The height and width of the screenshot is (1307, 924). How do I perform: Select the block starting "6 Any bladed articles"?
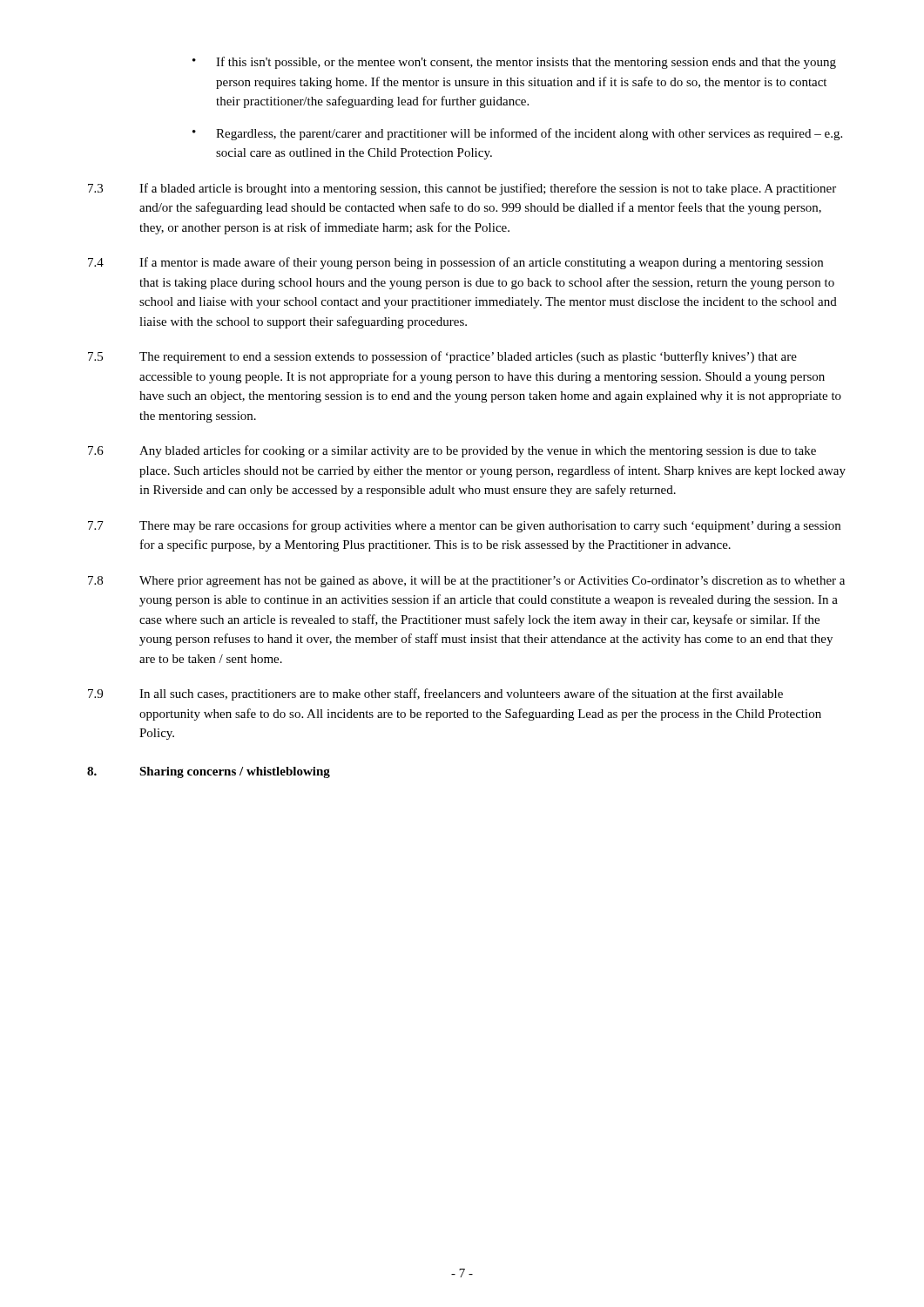pyautogui.click(x=466, y=470)
